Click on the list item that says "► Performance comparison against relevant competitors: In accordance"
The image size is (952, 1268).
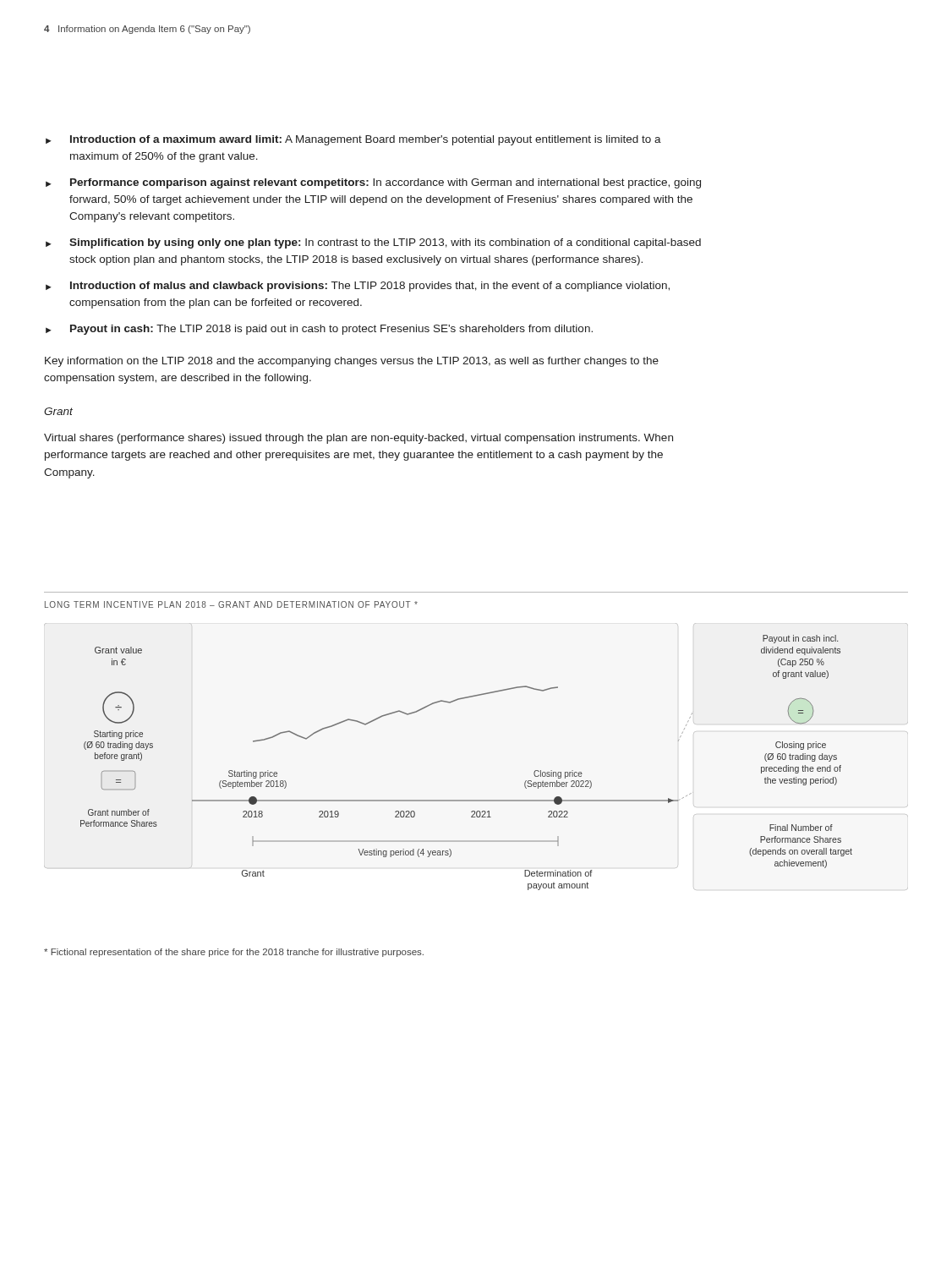[374, 199]
